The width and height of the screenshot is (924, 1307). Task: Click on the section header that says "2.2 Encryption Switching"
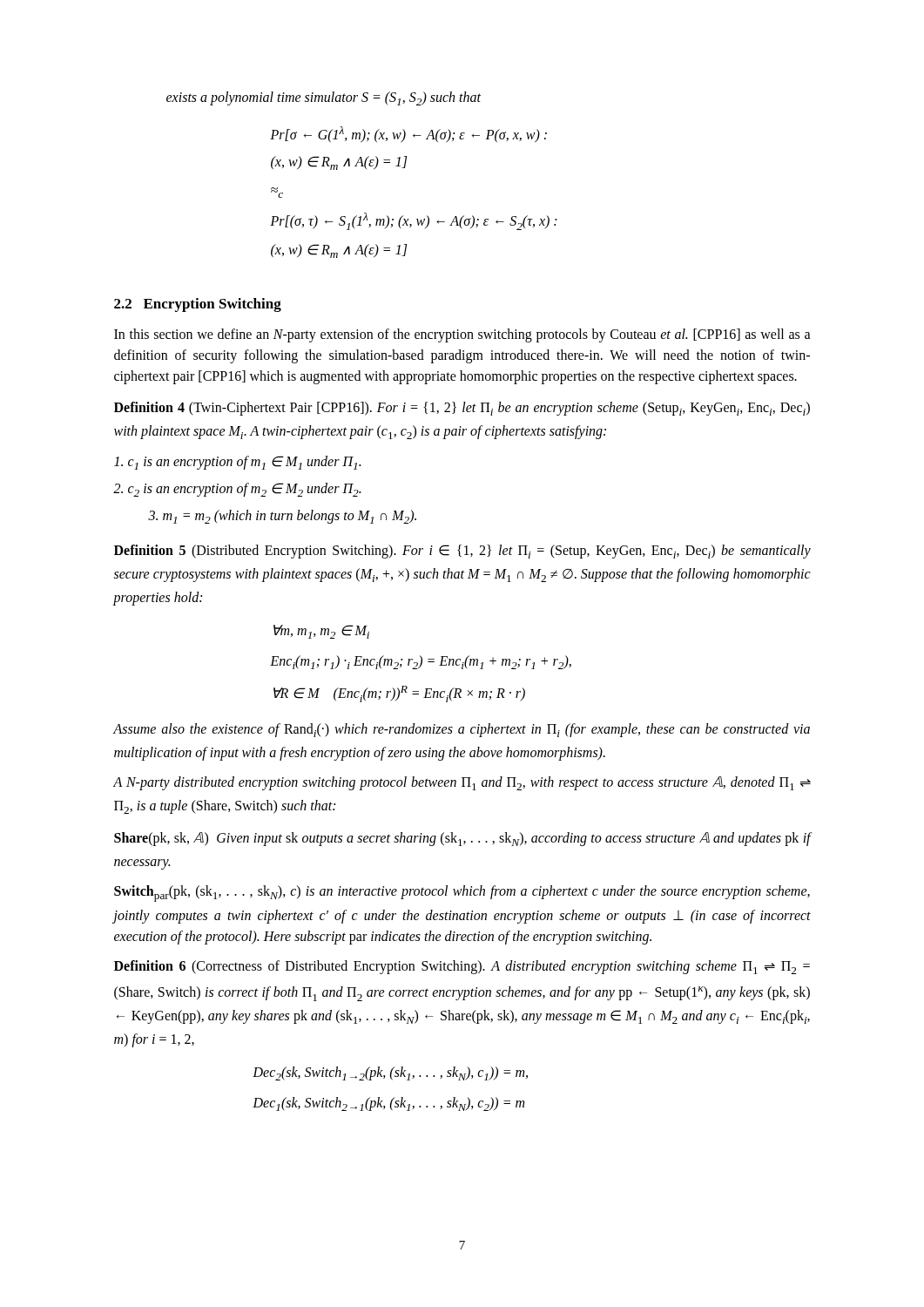coord(197,304)
